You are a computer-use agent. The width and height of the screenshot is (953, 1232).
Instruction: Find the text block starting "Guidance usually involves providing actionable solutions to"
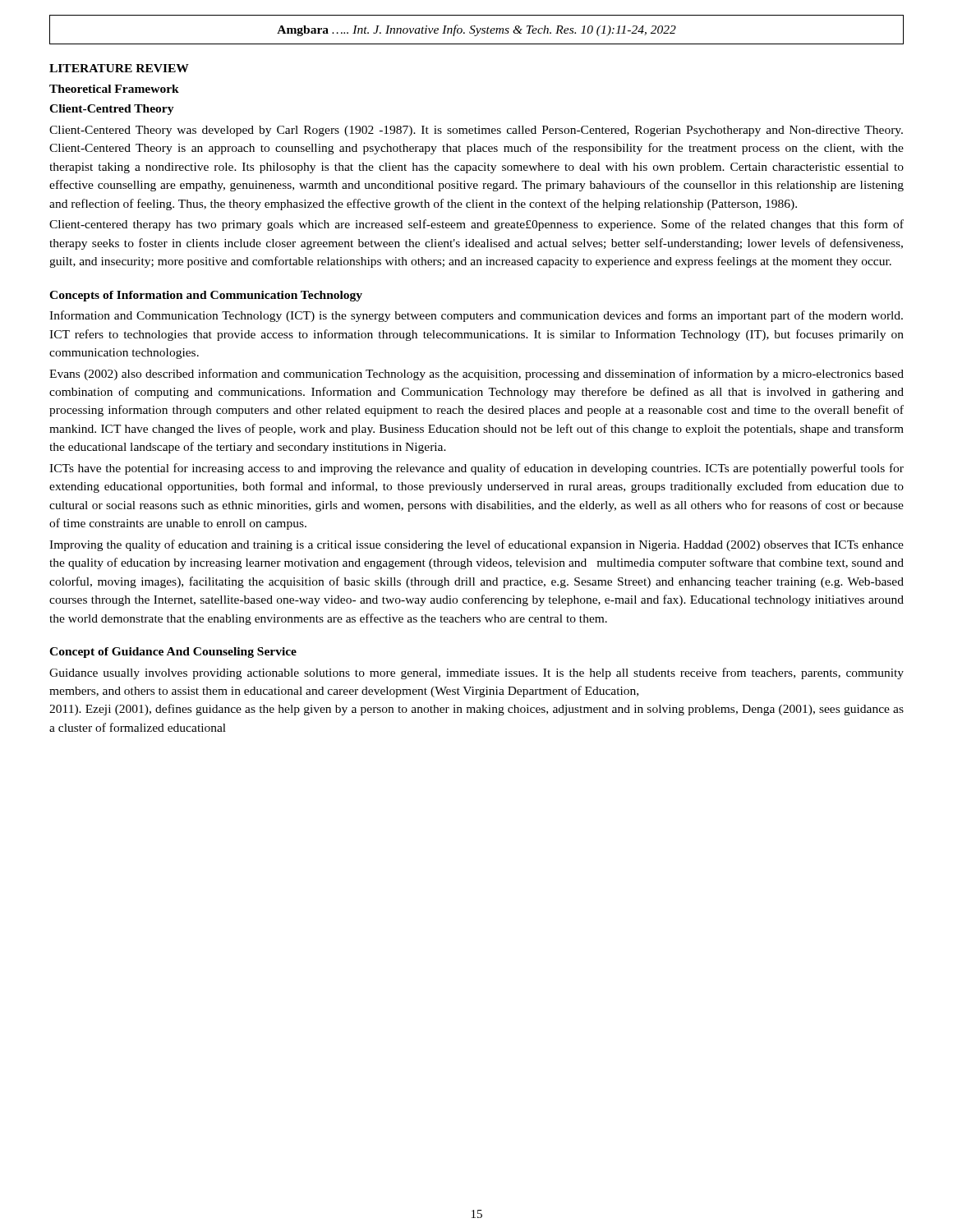pos(476,681)
